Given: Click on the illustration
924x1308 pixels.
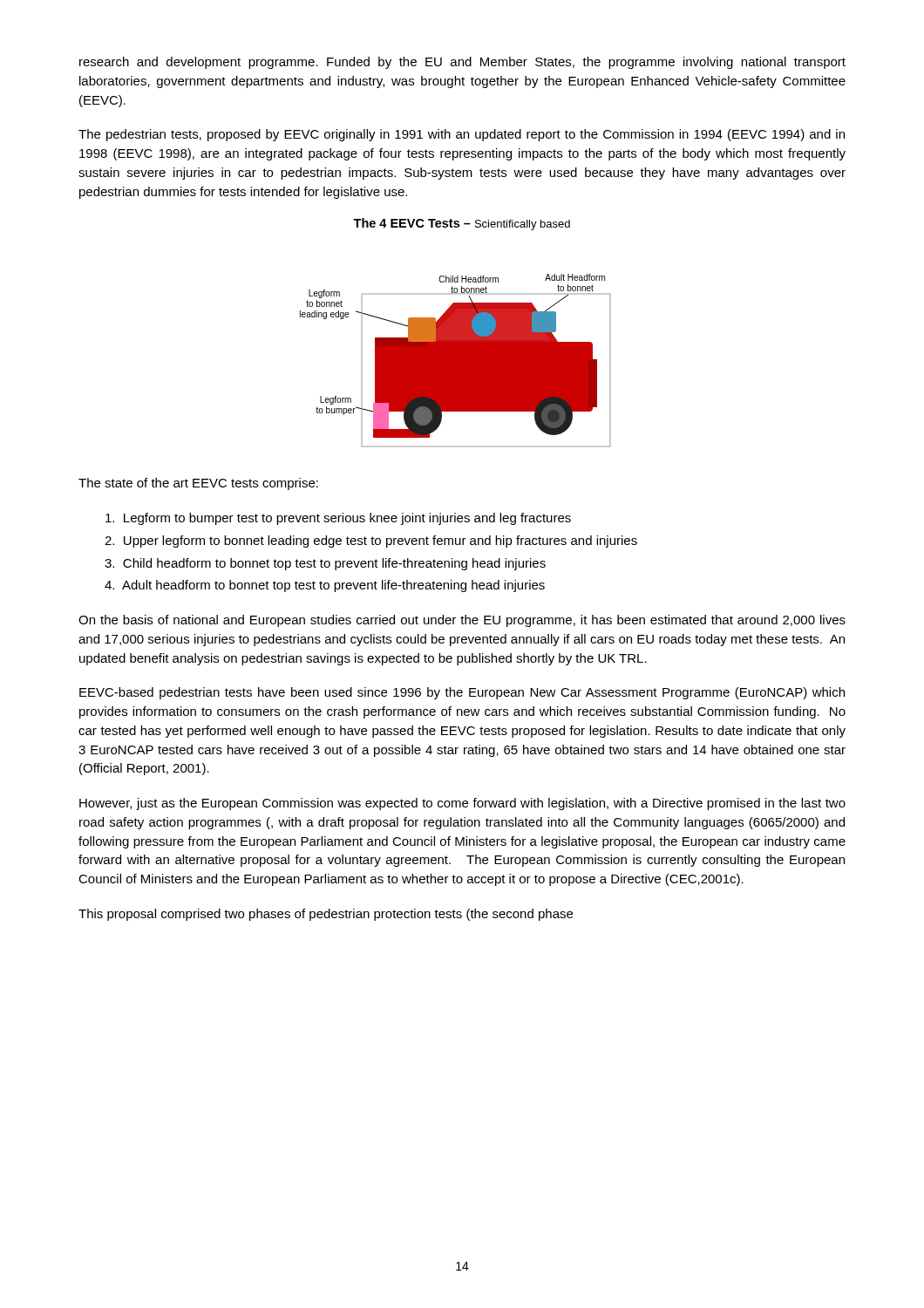Looking at the screenshot, I should [462, 356].
